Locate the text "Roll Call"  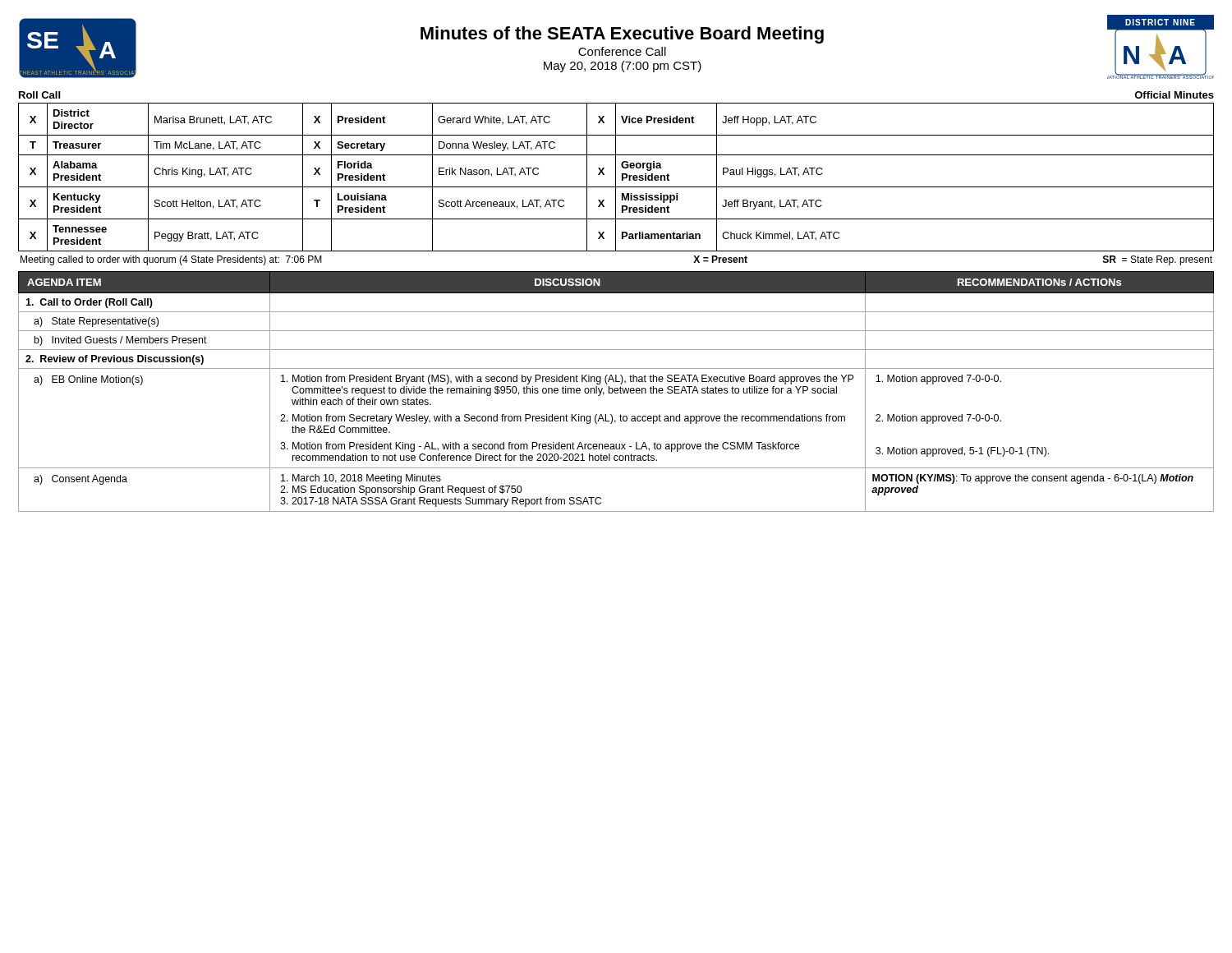coord(39,95)
